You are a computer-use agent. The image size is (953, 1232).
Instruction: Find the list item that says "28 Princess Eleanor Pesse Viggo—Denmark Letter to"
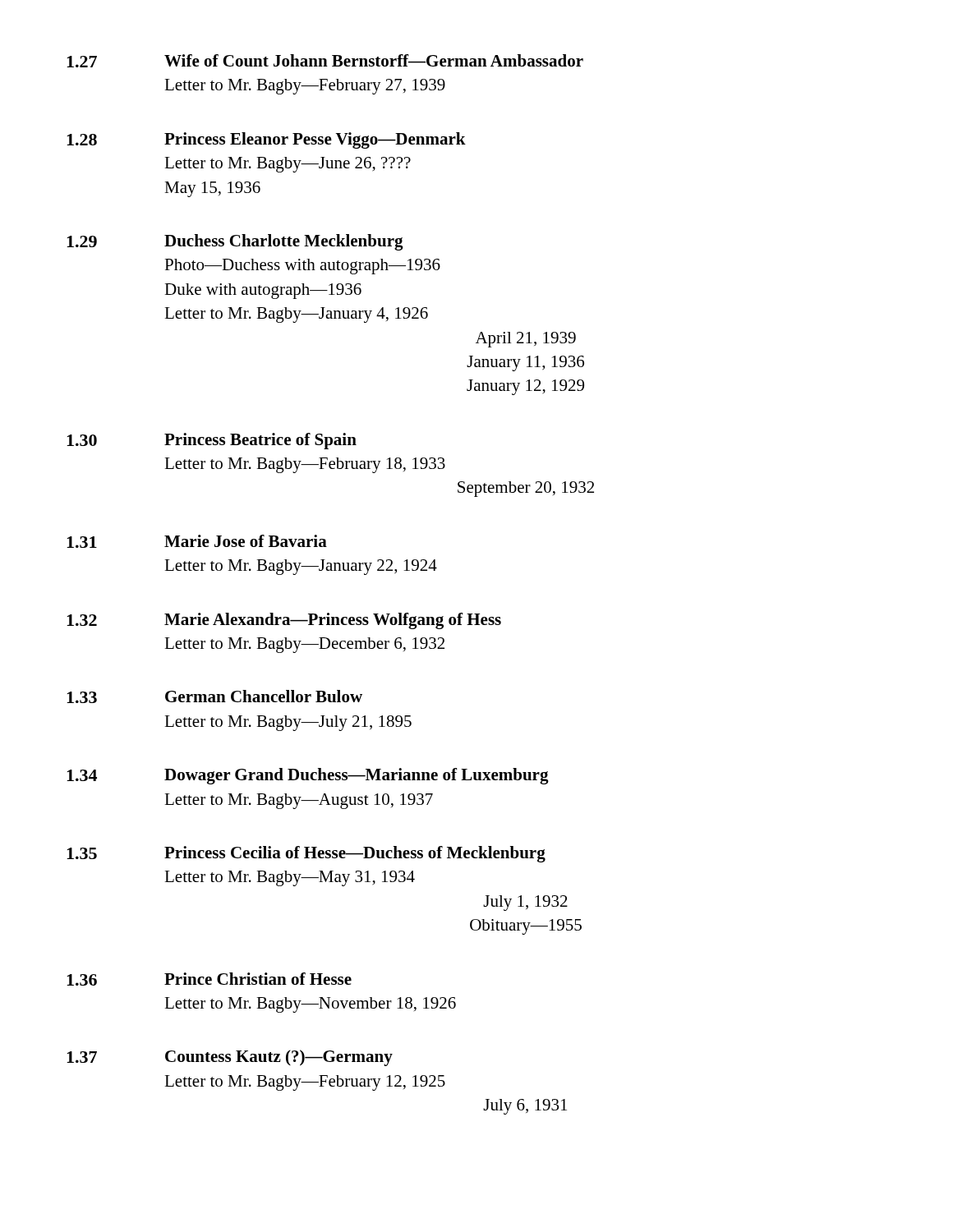click(x=266, y=140)
